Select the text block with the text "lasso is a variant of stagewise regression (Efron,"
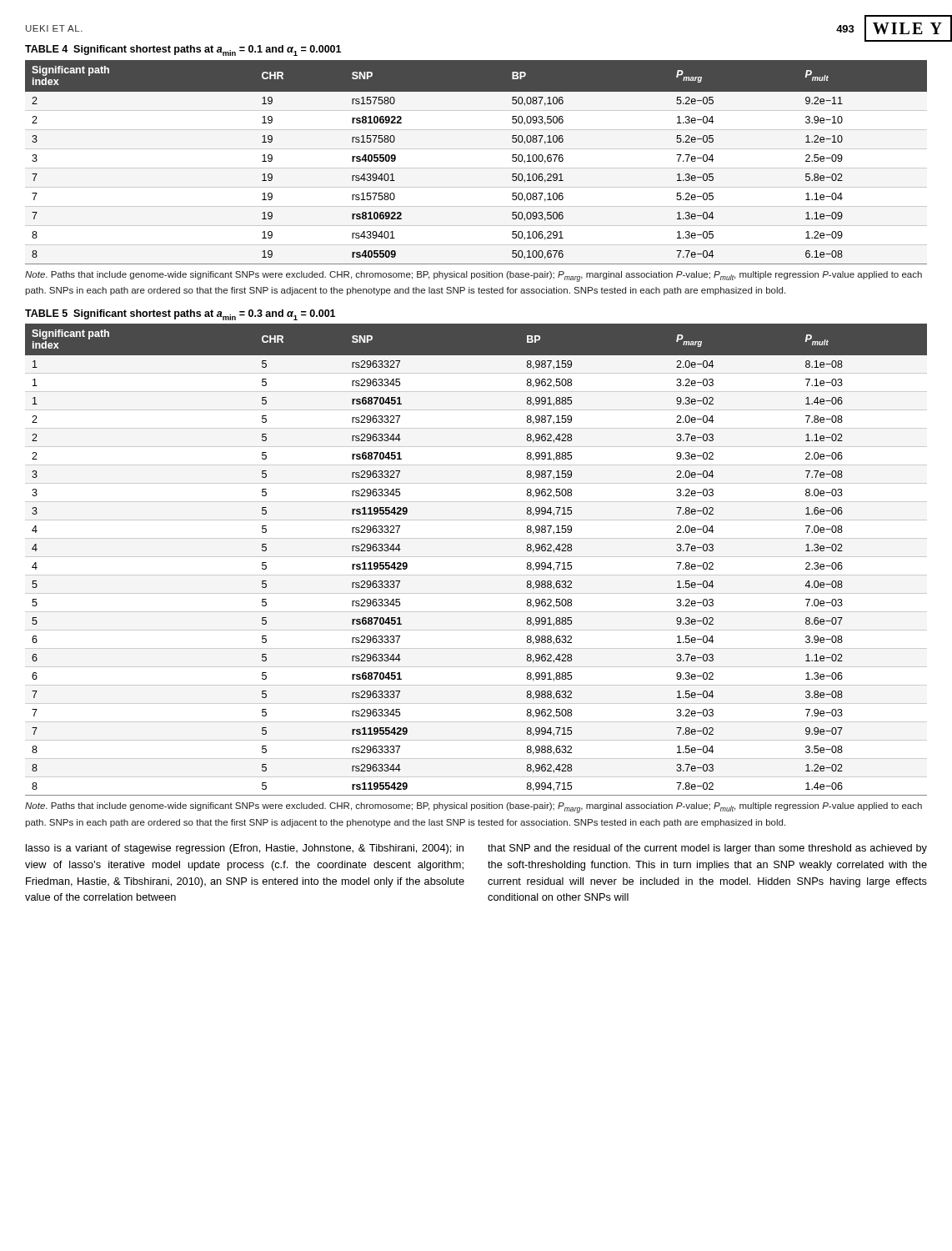 [x=245, y=873]
